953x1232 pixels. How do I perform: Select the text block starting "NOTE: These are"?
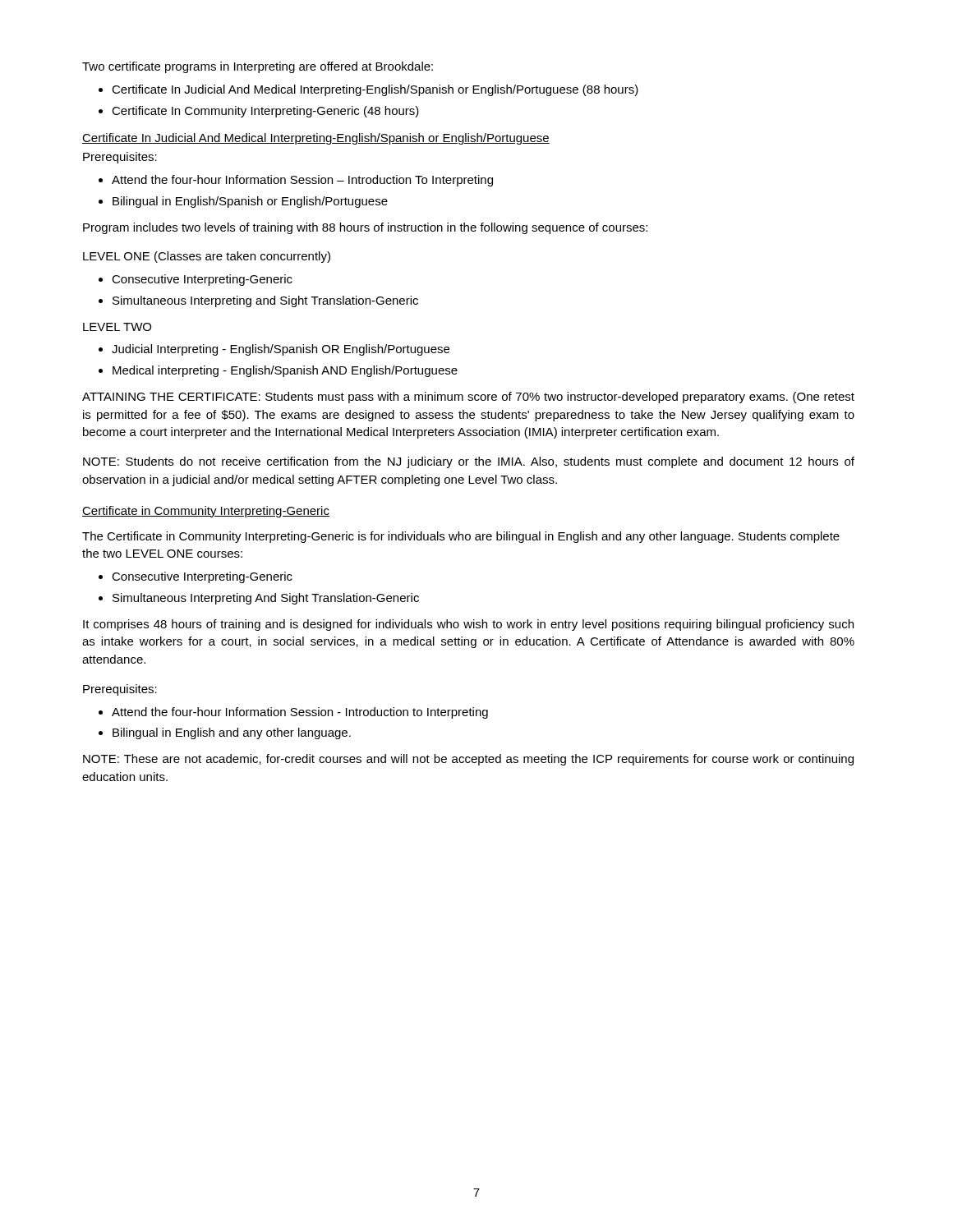click(468, 767)
